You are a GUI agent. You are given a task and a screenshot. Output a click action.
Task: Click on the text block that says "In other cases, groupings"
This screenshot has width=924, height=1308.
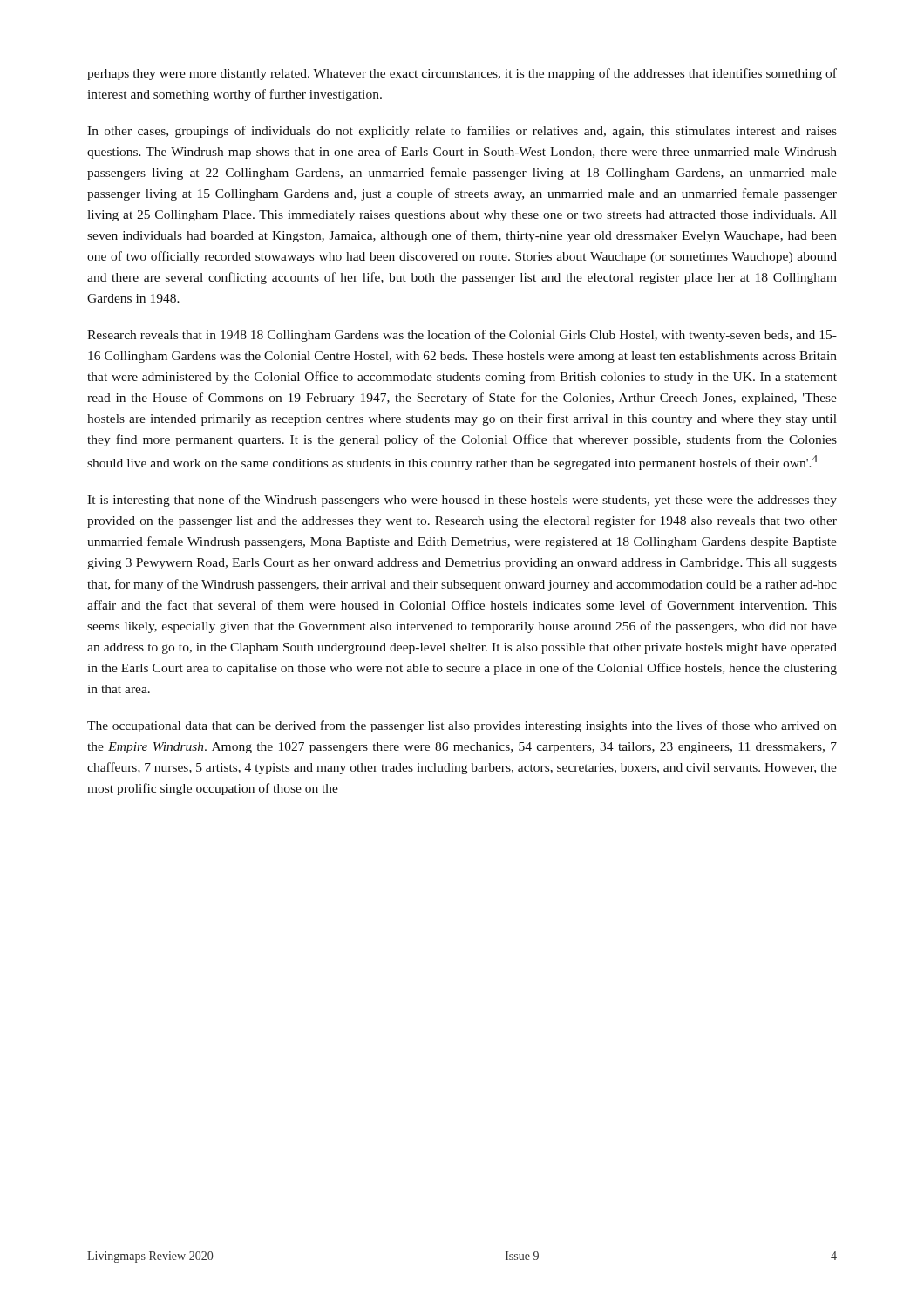click(x=462, y=214)
